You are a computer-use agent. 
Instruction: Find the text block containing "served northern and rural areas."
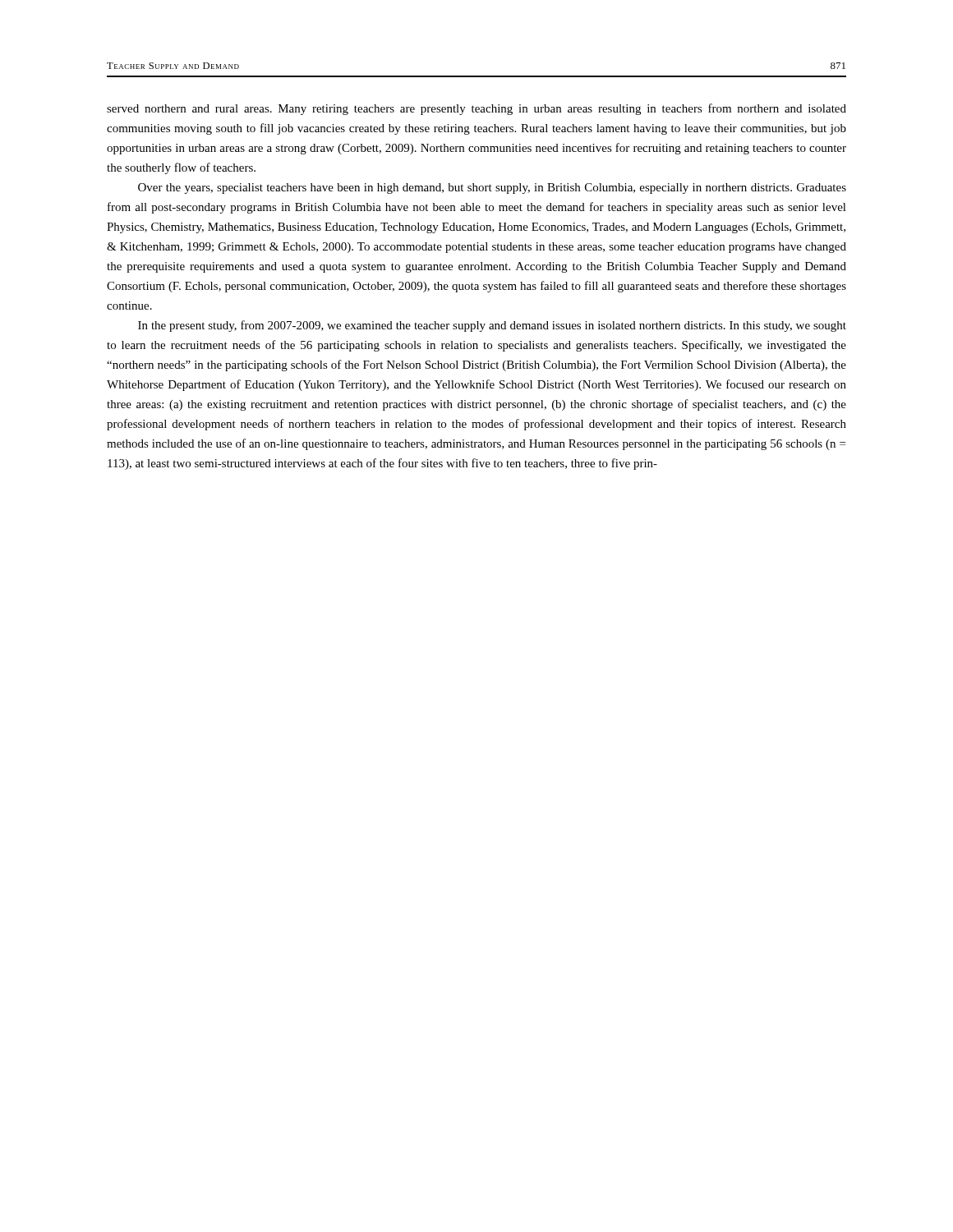(x=476, y=286)
